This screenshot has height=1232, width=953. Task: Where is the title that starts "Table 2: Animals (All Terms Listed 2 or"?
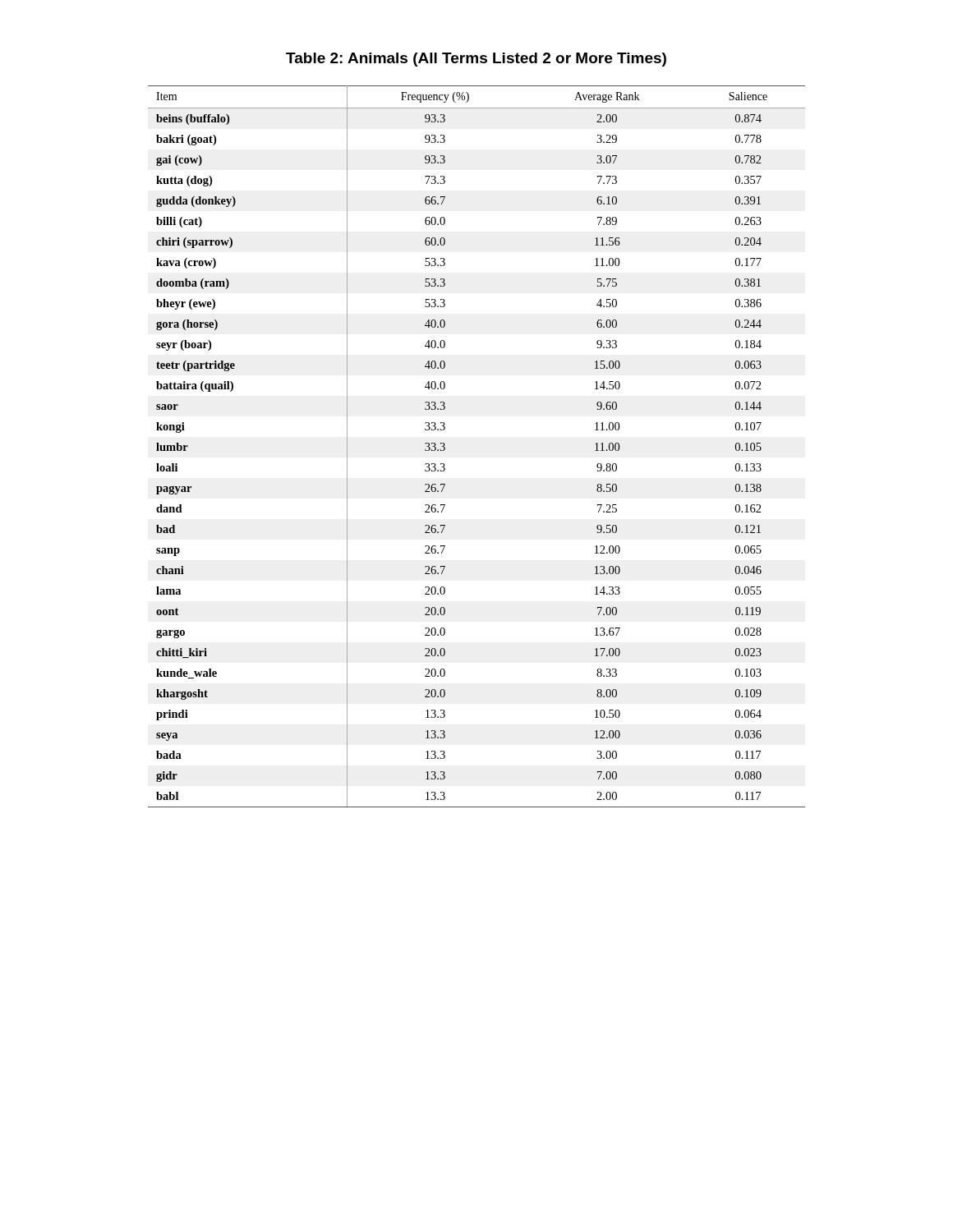[476, 58]
